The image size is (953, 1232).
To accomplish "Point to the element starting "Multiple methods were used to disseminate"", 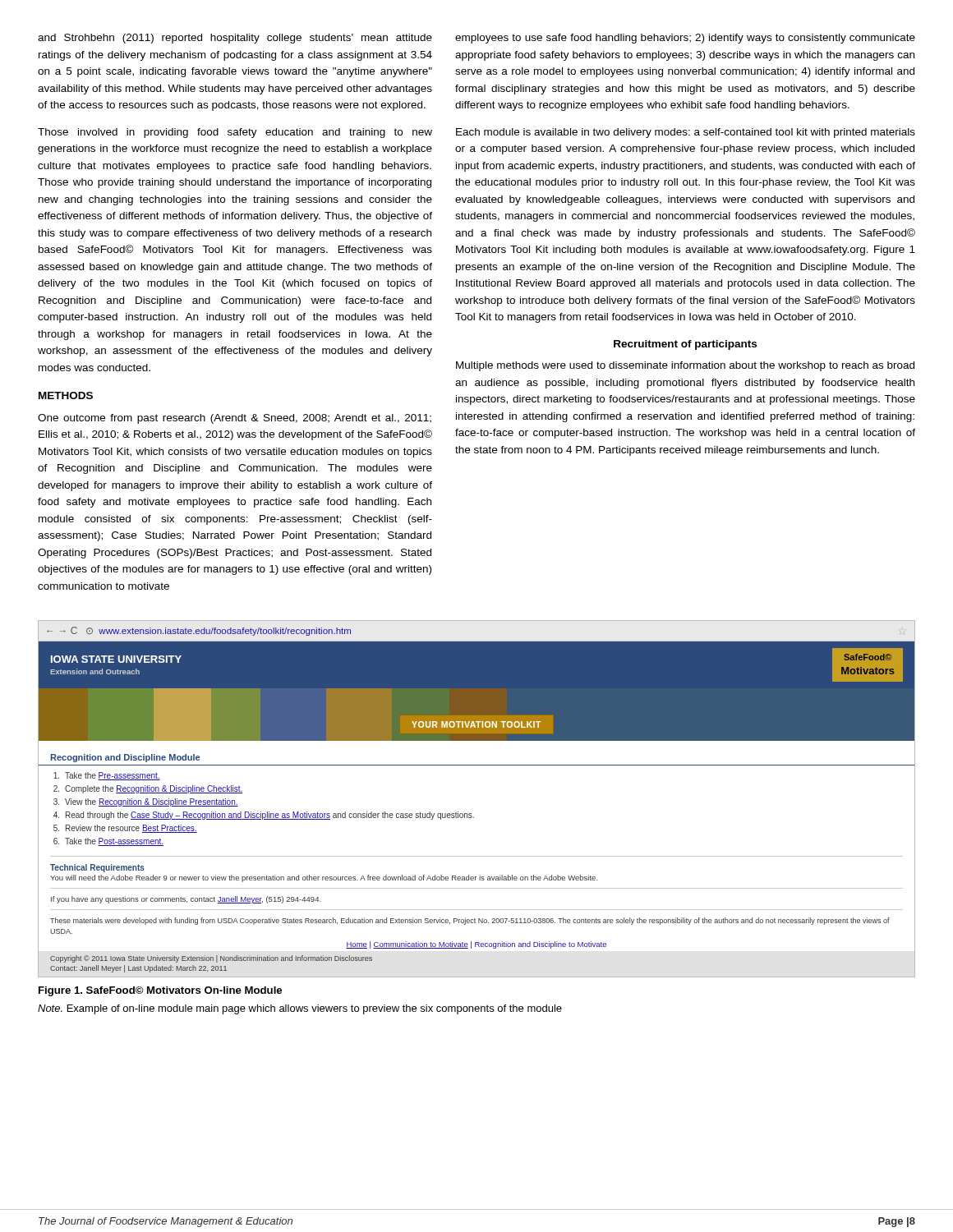I will pos(685,408).
